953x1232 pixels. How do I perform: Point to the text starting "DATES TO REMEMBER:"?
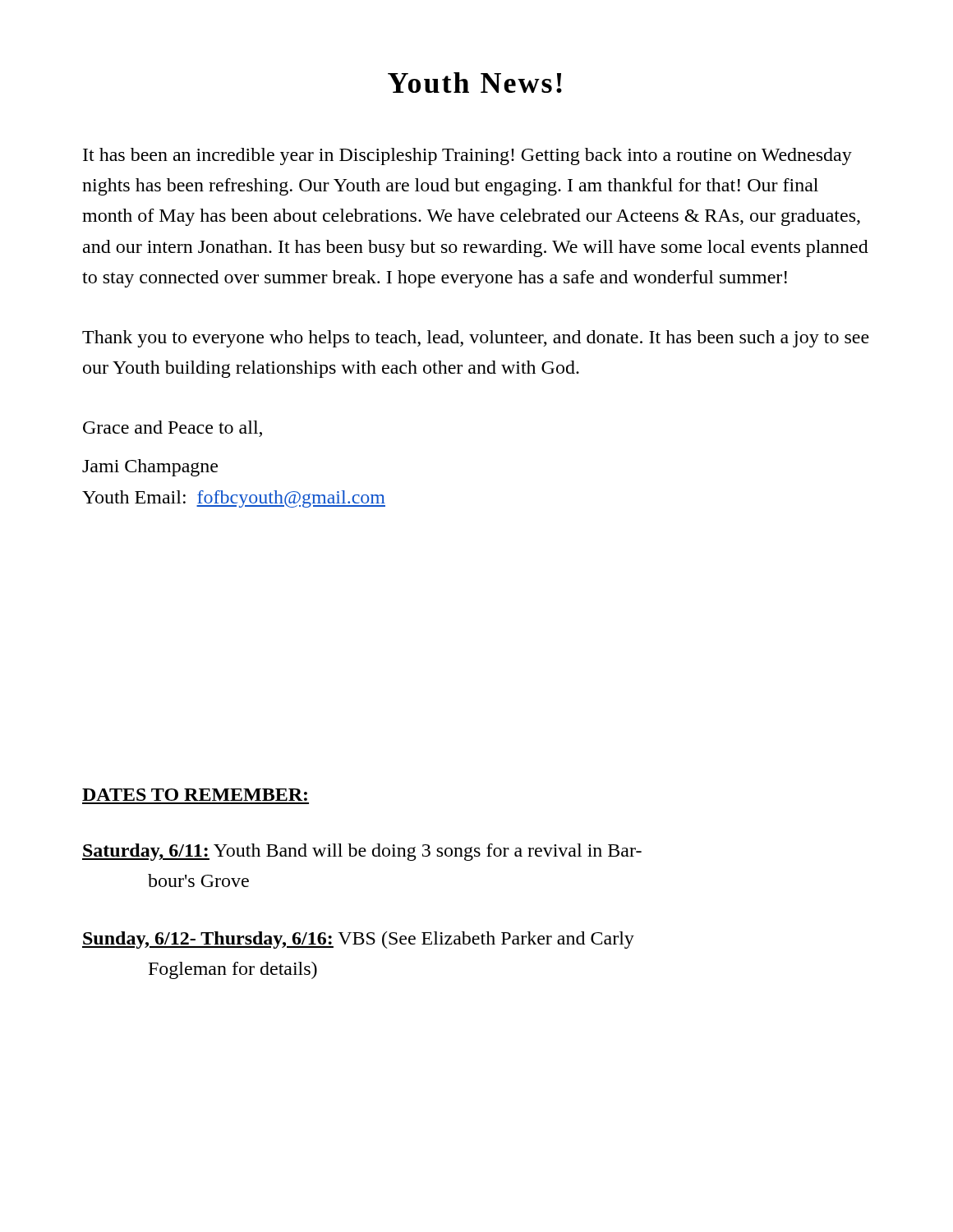coord(196,794)
